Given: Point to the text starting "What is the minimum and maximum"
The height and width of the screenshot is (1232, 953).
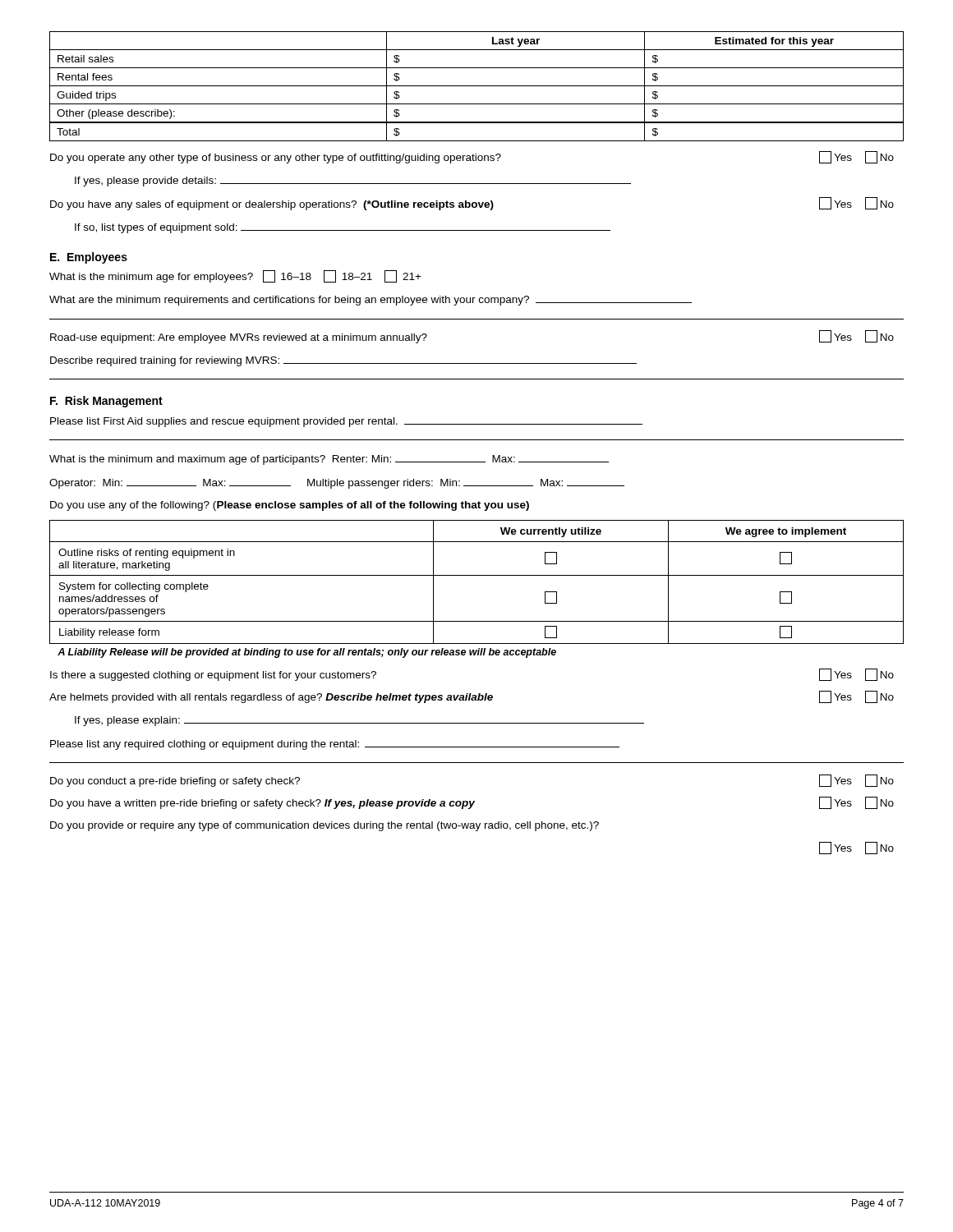Looking at the screenshot, I should pos(329,458).
